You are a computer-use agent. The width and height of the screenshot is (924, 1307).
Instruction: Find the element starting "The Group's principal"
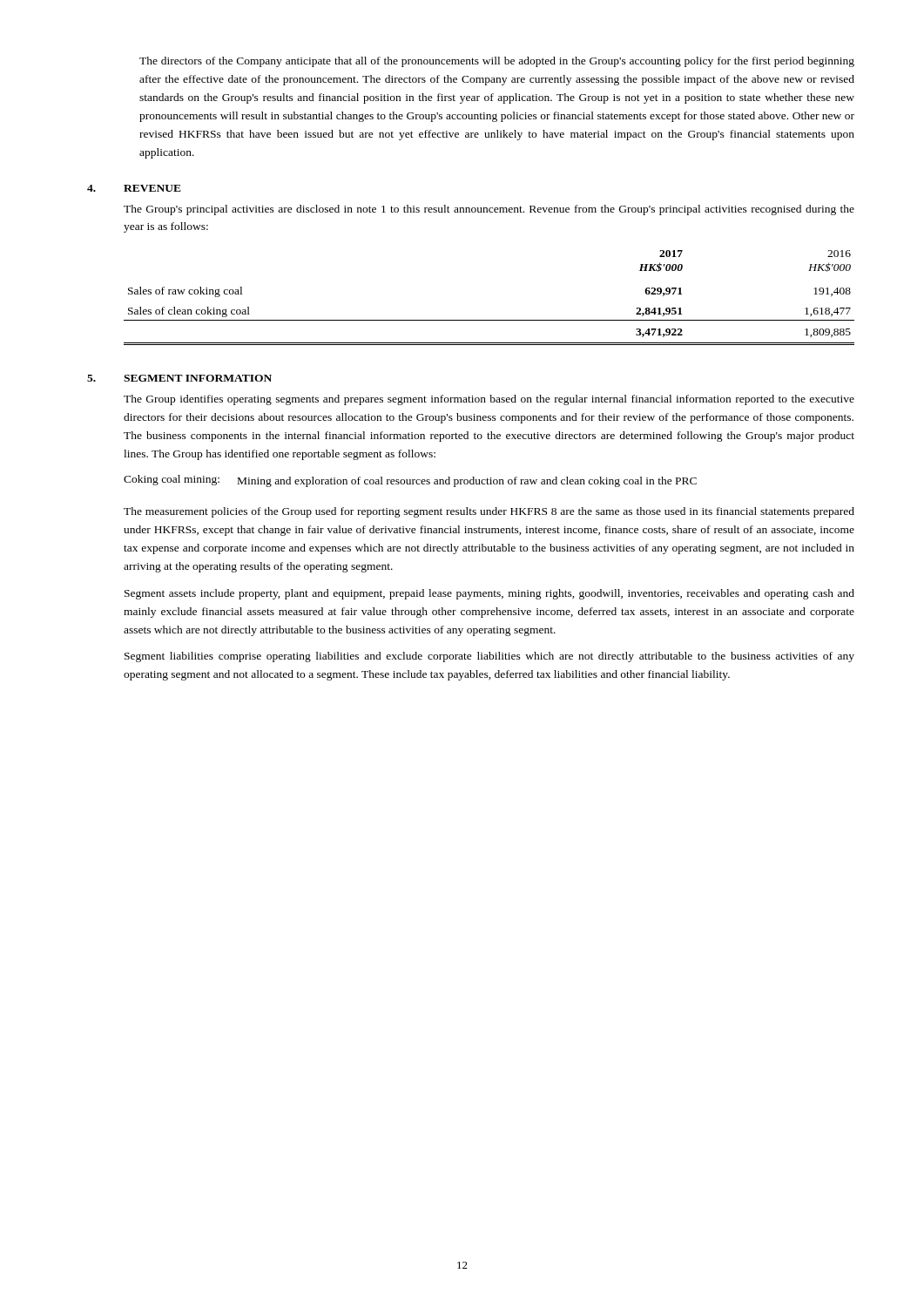coord(489,217)
